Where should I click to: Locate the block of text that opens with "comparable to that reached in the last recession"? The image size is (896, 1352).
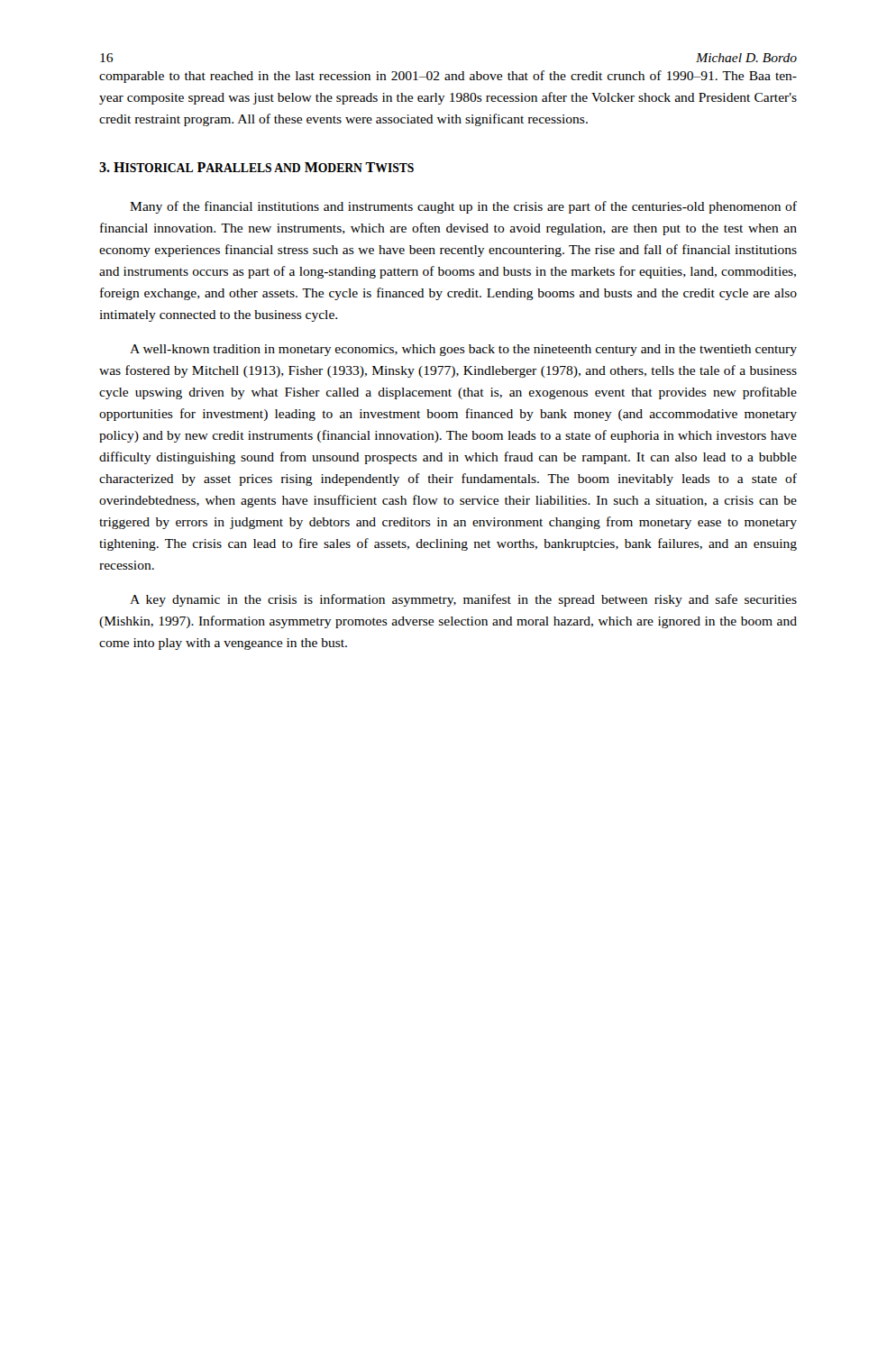pos(448,97)
